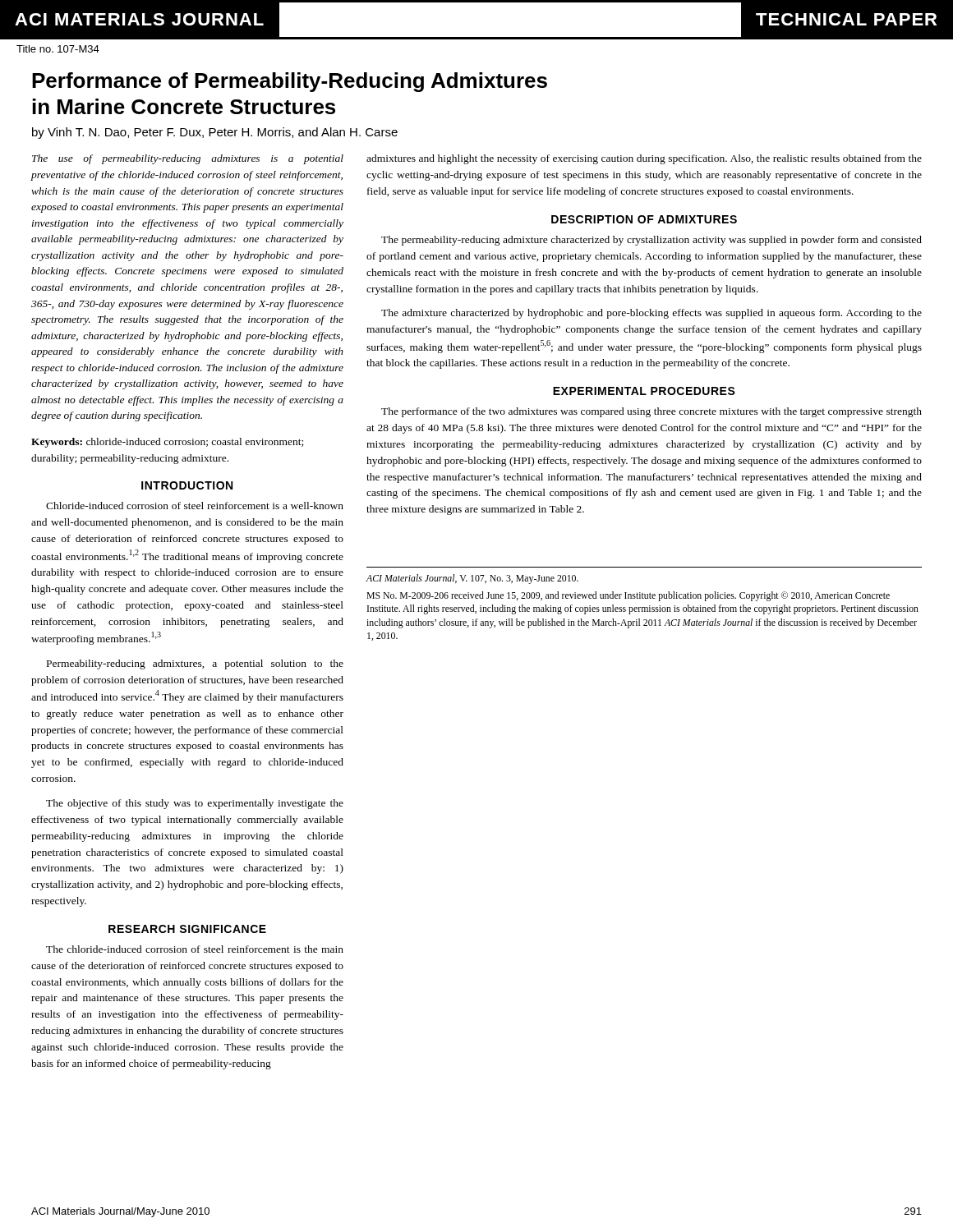Find the text containing "Title no. 107-M34"
Viewport: 953px width, 1232px height.
tap(58, 49)
